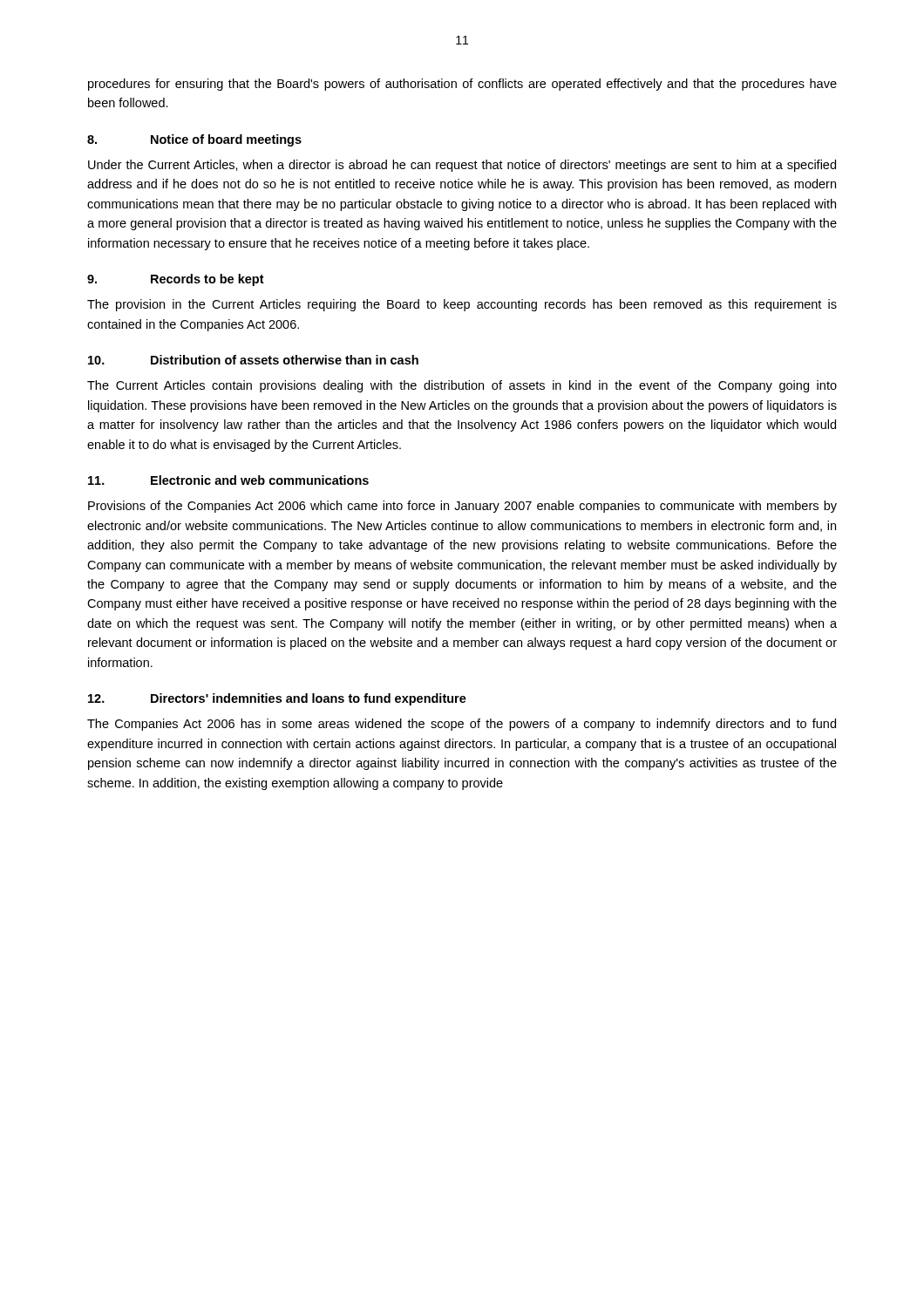The height and width of the screenshot is (1308, 924).
Task: Point to the region starting "procedures for ensuring"
Action: click(462, 94)
